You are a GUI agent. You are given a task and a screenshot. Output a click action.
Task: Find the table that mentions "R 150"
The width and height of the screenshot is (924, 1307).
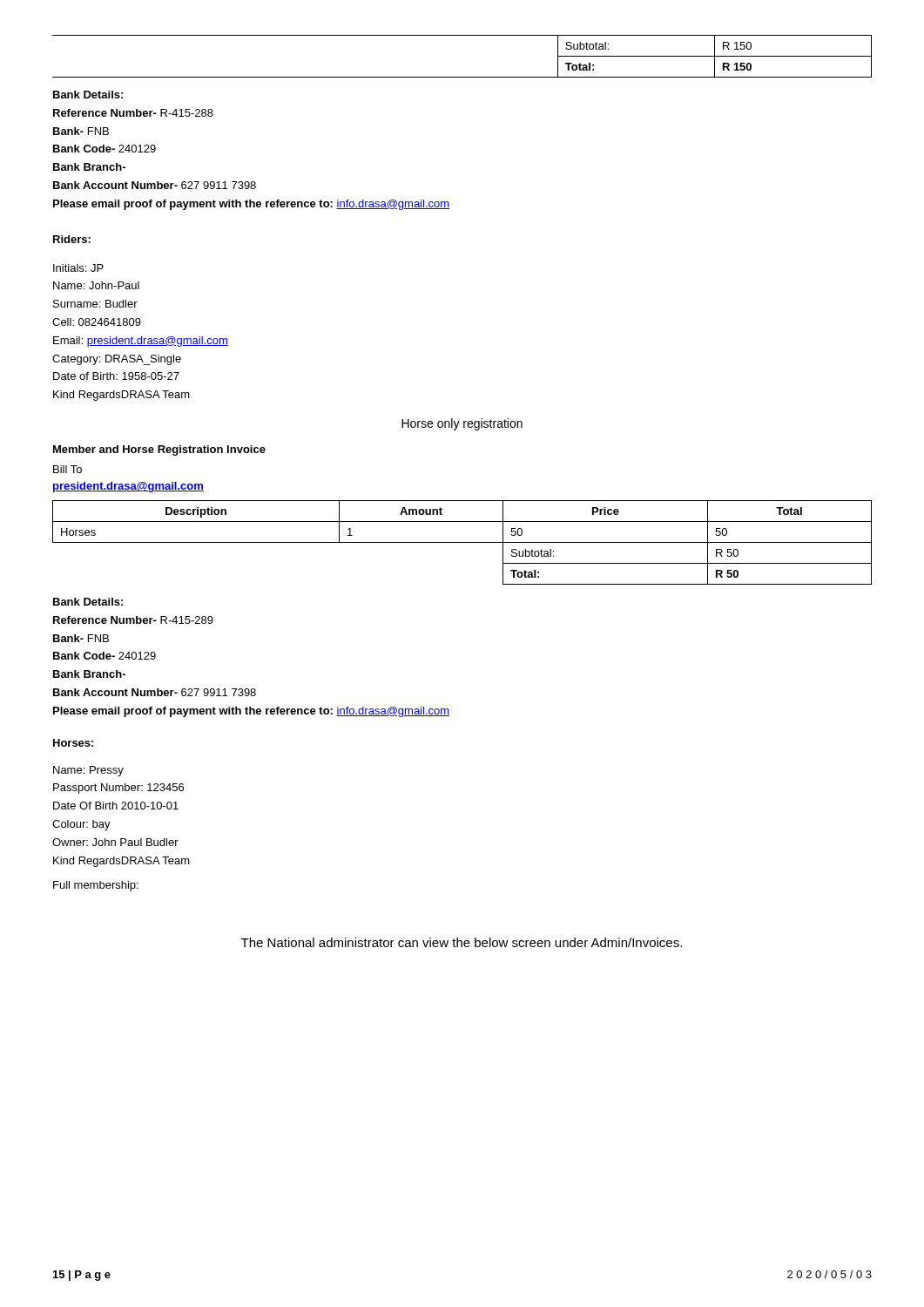click(462, 56)
